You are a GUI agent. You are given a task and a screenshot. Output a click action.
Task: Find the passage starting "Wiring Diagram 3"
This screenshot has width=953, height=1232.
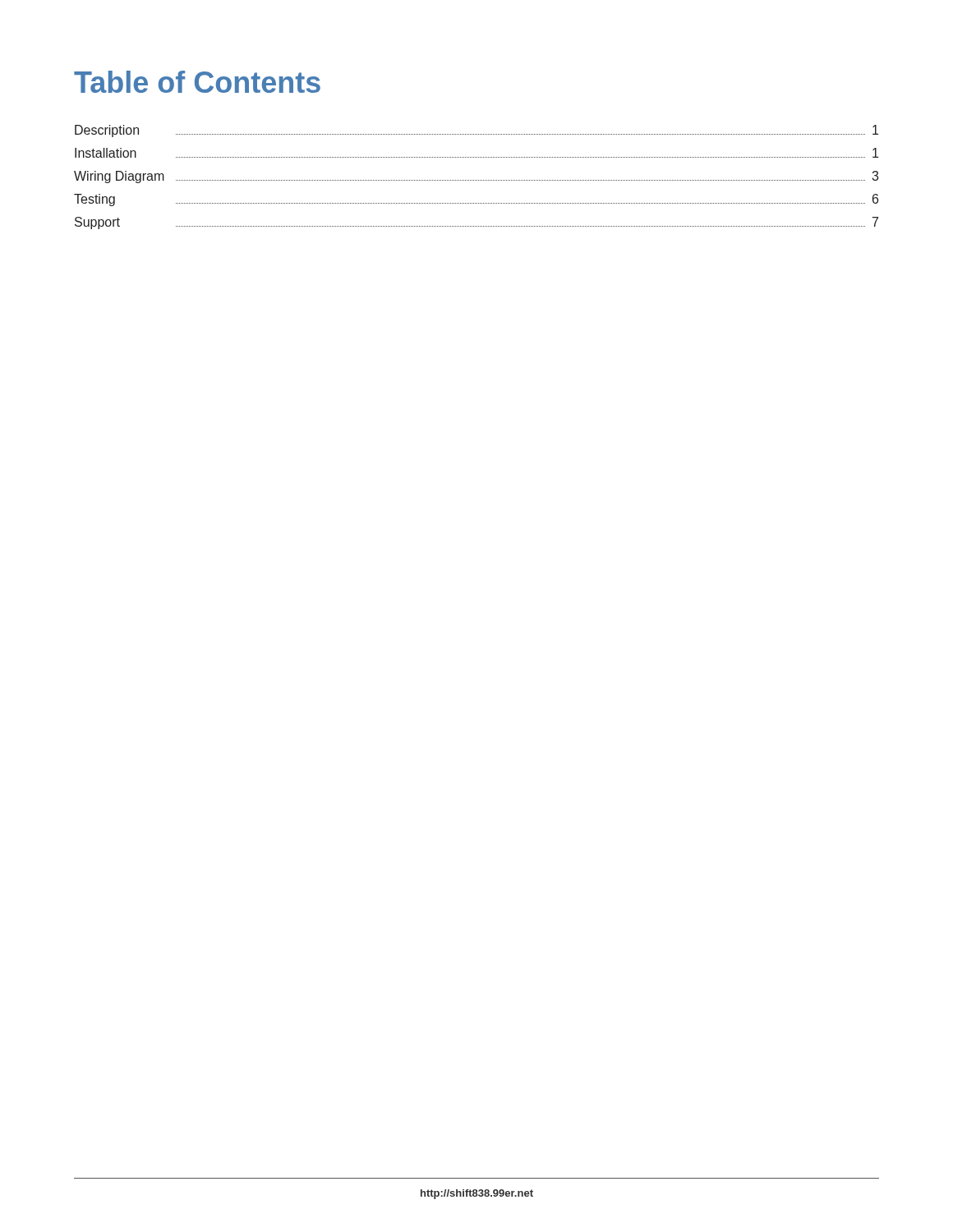(x=476, y=177)
